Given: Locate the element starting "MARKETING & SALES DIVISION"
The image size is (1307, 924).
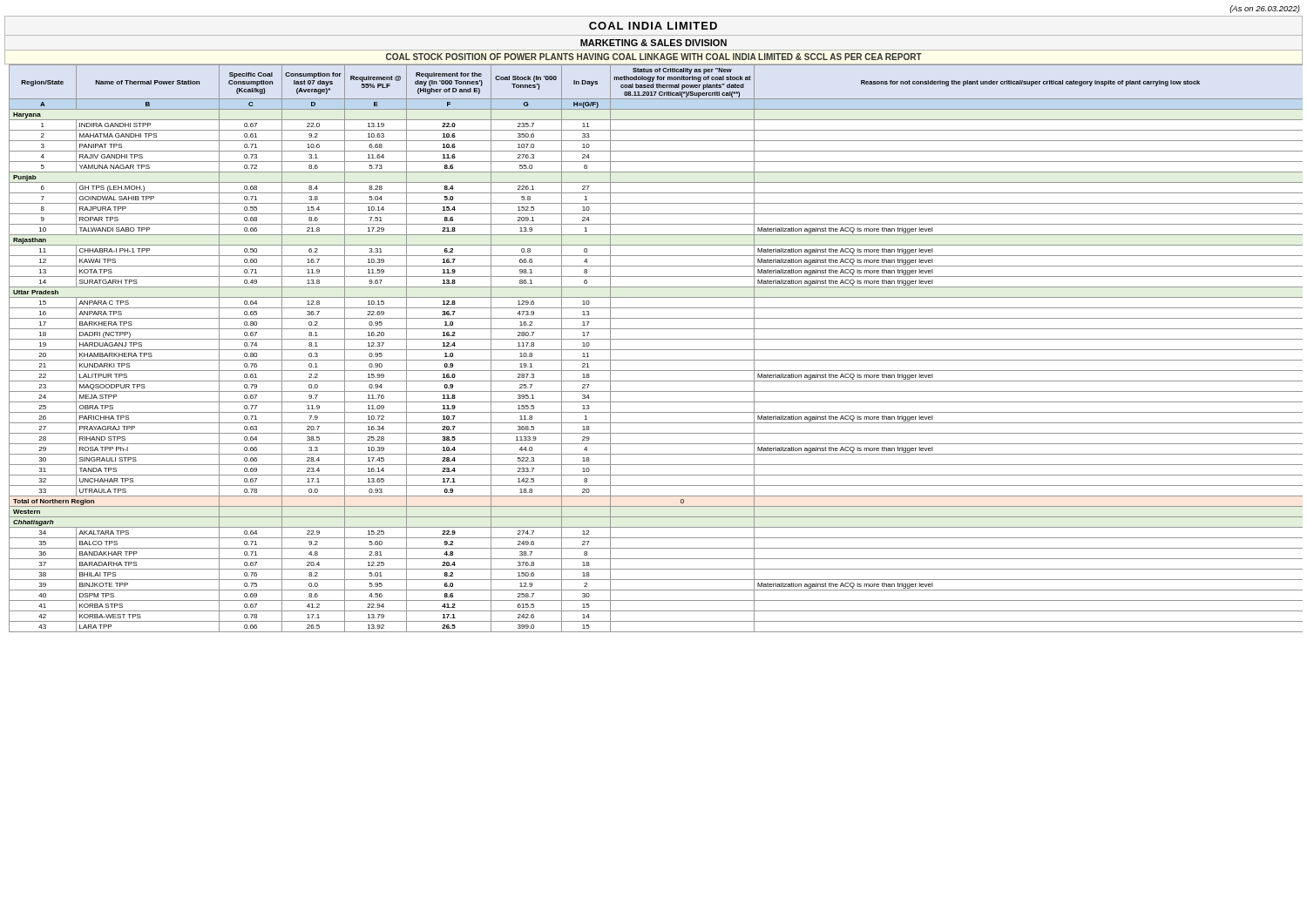Looking at the screenshot, I should click(x=654, y=43).
